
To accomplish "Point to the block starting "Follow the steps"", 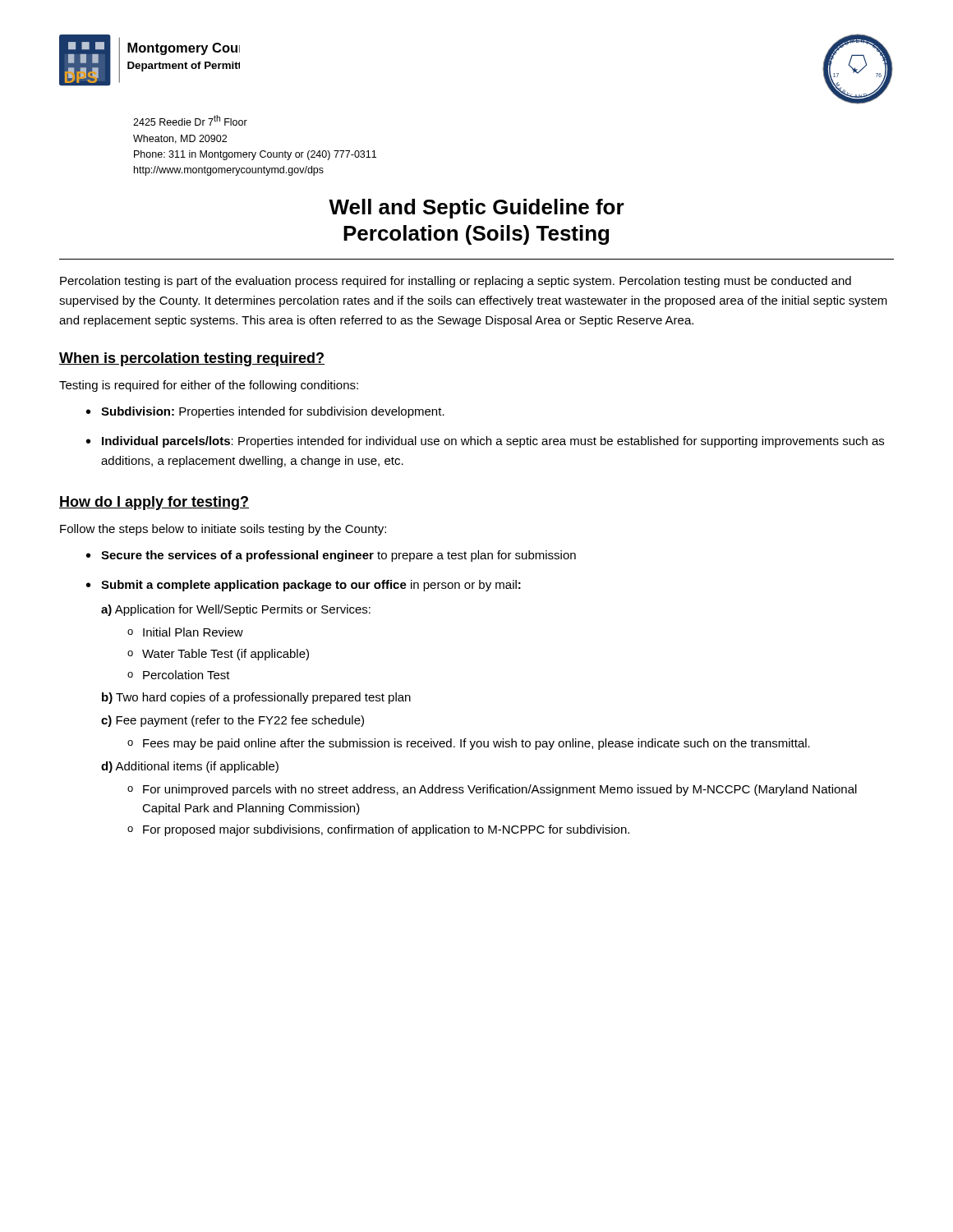I will pos(223,528).
